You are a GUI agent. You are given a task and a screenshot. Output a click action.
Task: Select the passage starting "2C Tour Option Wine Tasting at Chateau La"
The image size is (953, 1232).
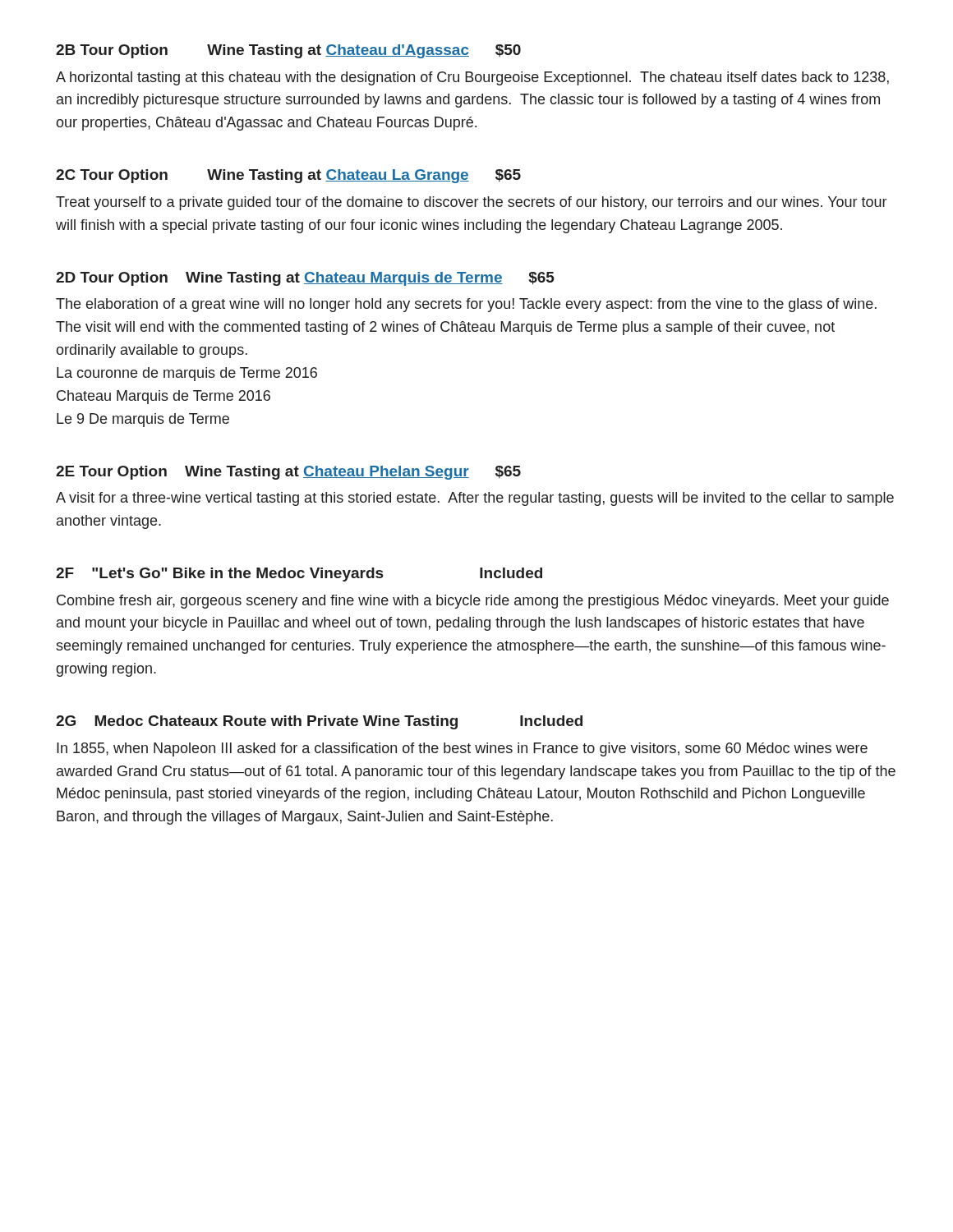[288, 175]
